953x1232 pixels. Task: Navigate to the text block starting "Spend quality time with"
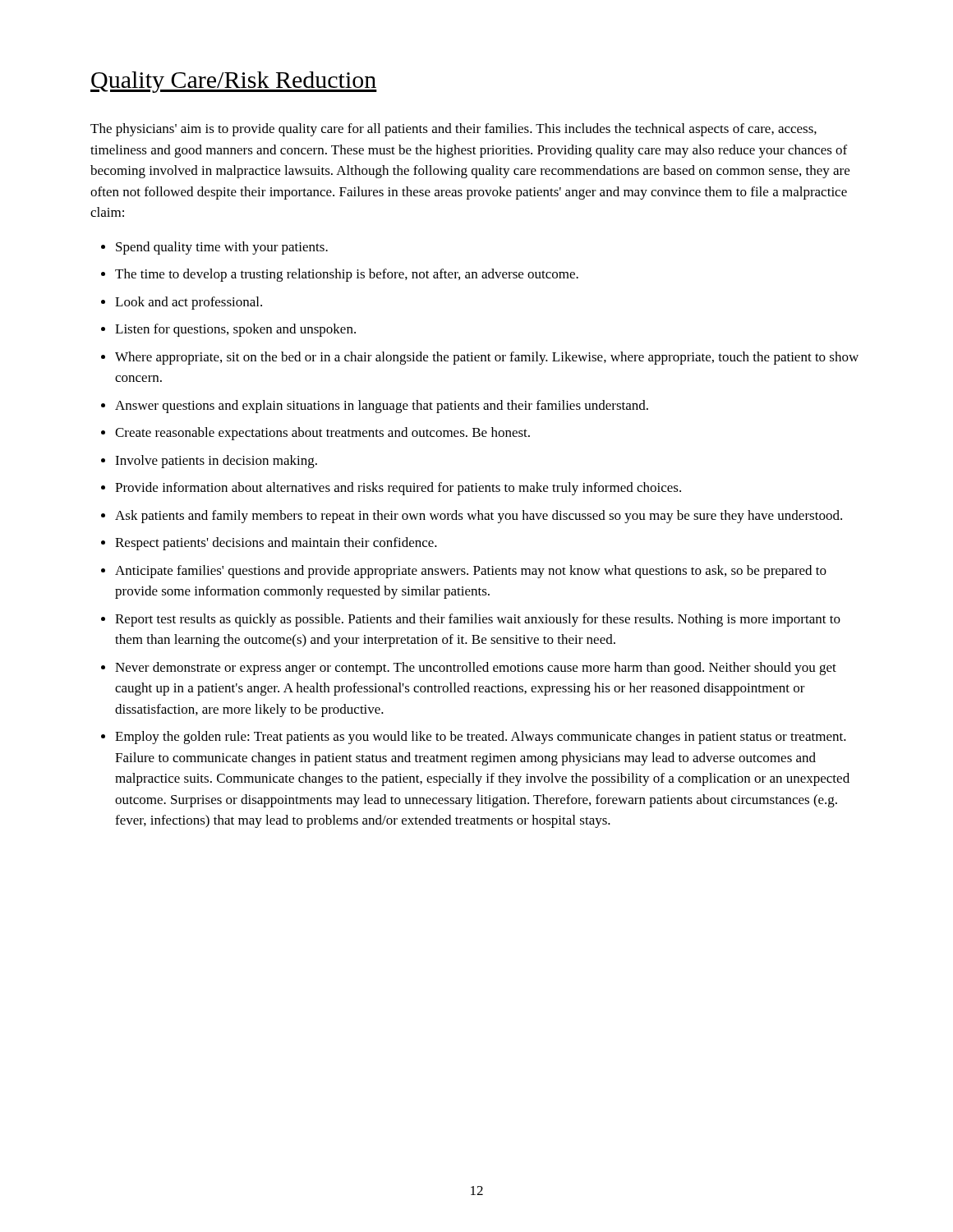[x=222, y=248]
